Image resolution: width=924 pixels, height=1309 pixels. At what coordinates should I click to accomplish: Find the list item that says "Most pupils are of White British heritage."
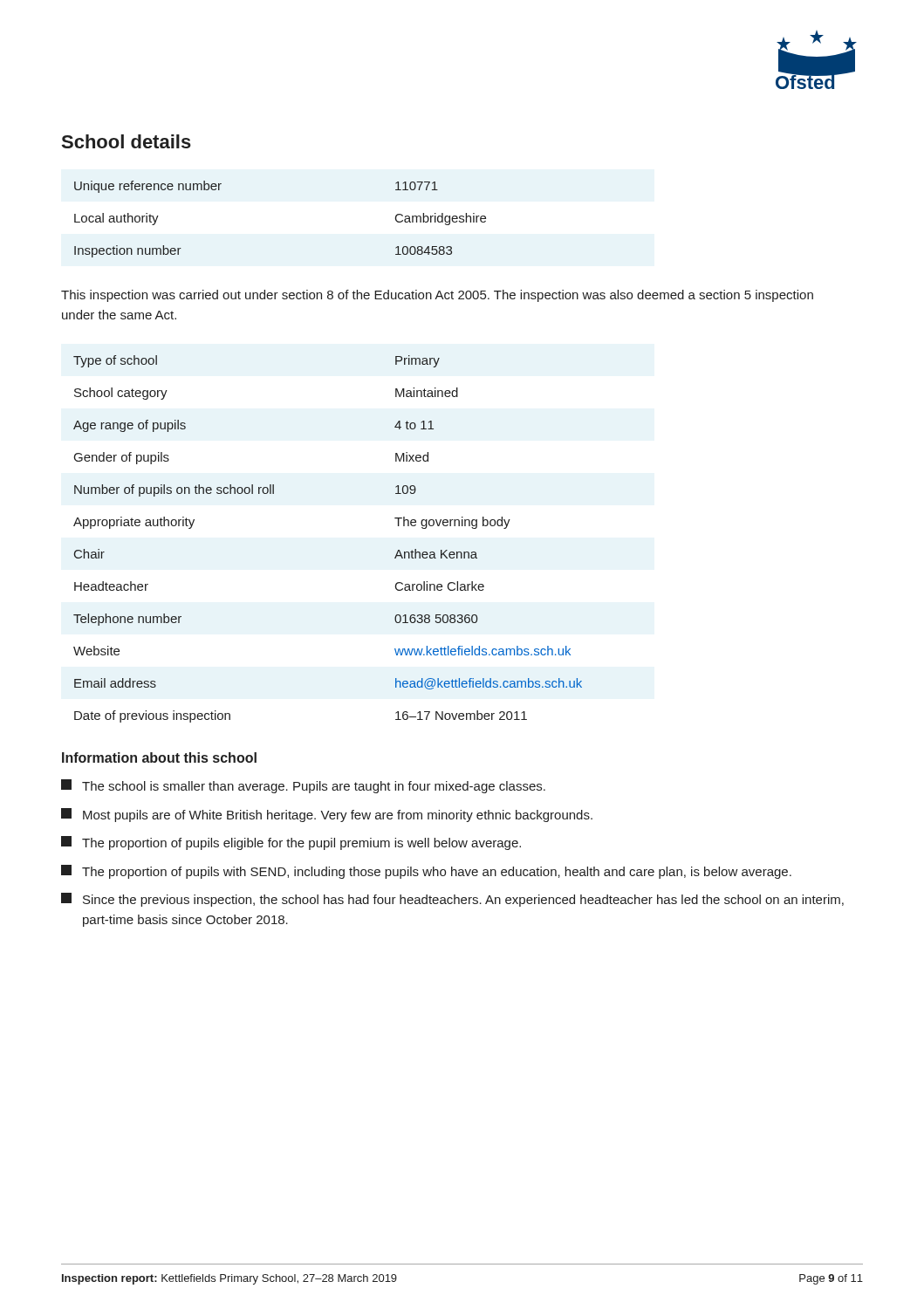tap(327, 815)
